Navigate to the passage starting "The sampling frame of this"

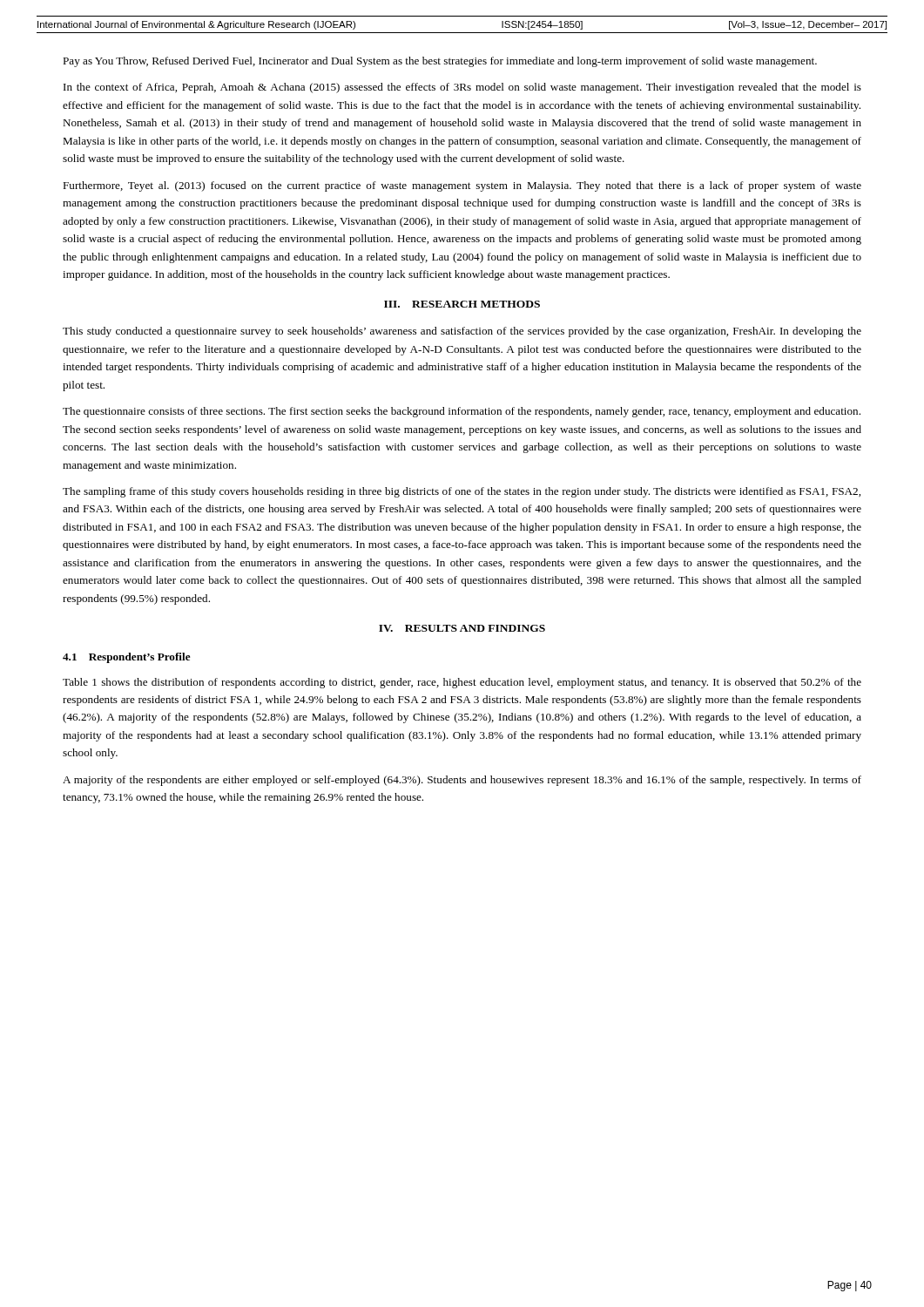462,545
